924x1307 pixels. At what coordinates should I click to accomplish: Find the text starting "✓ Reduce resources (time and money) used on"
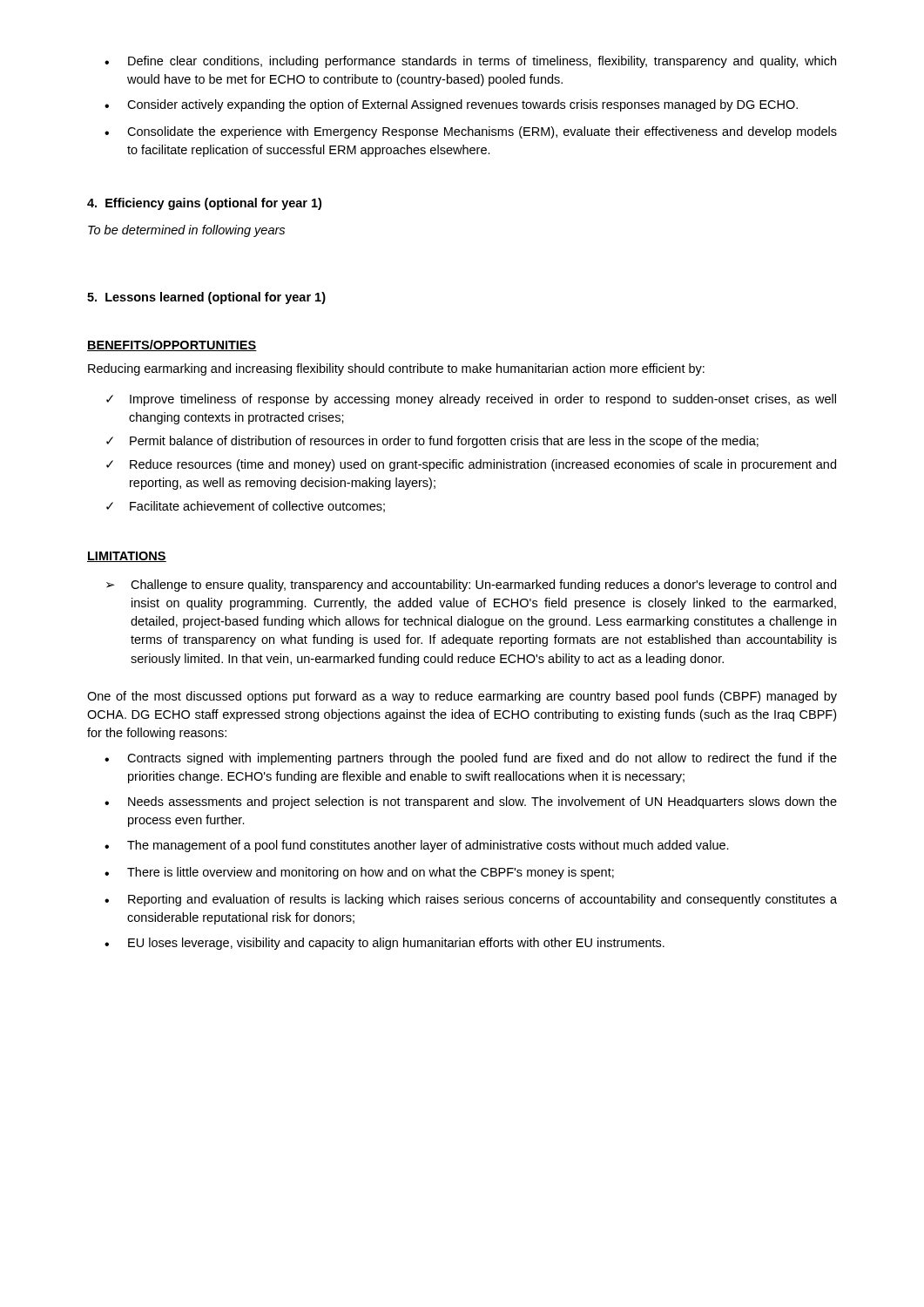point(471,474)
